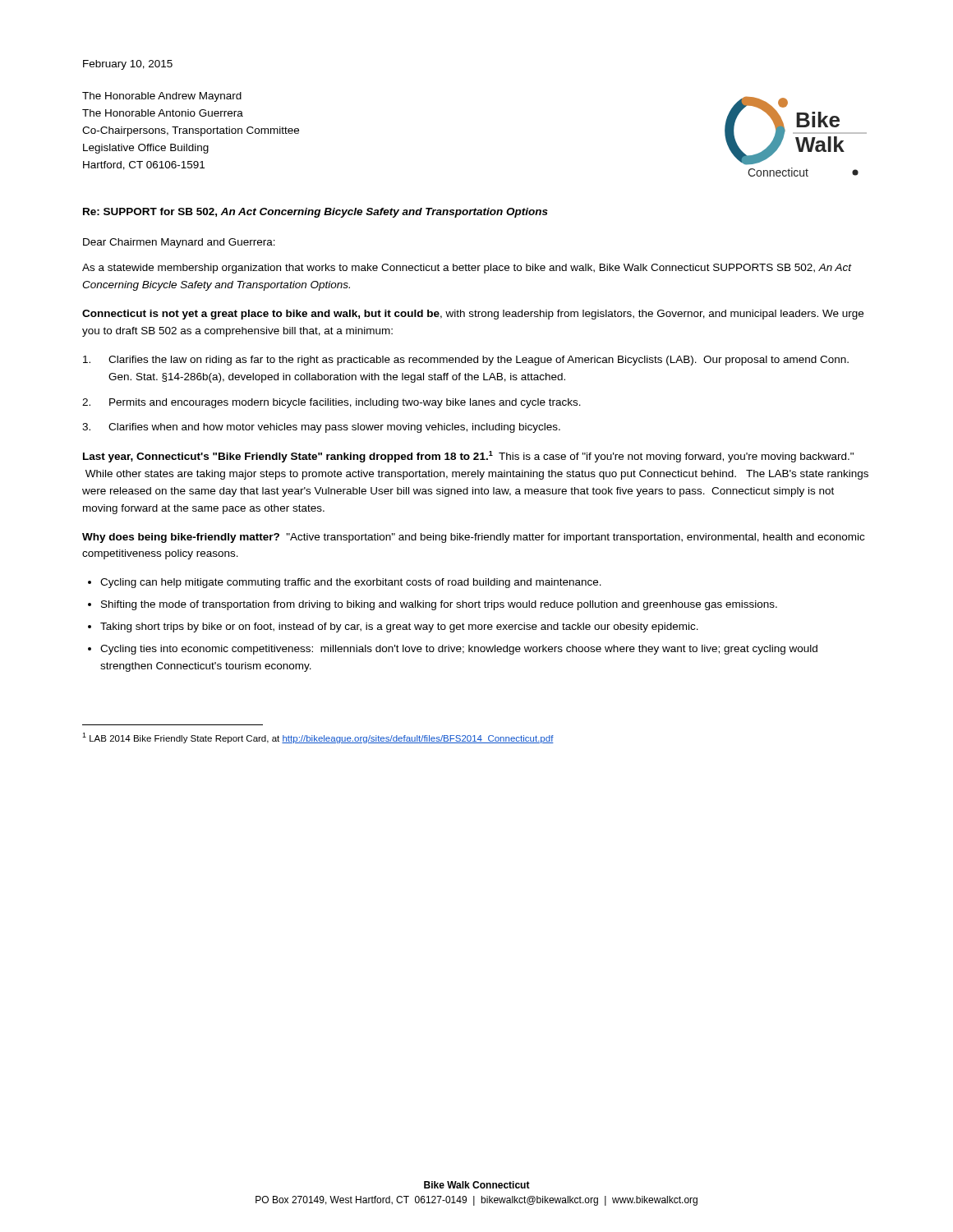Find the footnote
The width and height of the screenshot is (953, 1232).
click(318, 737)
